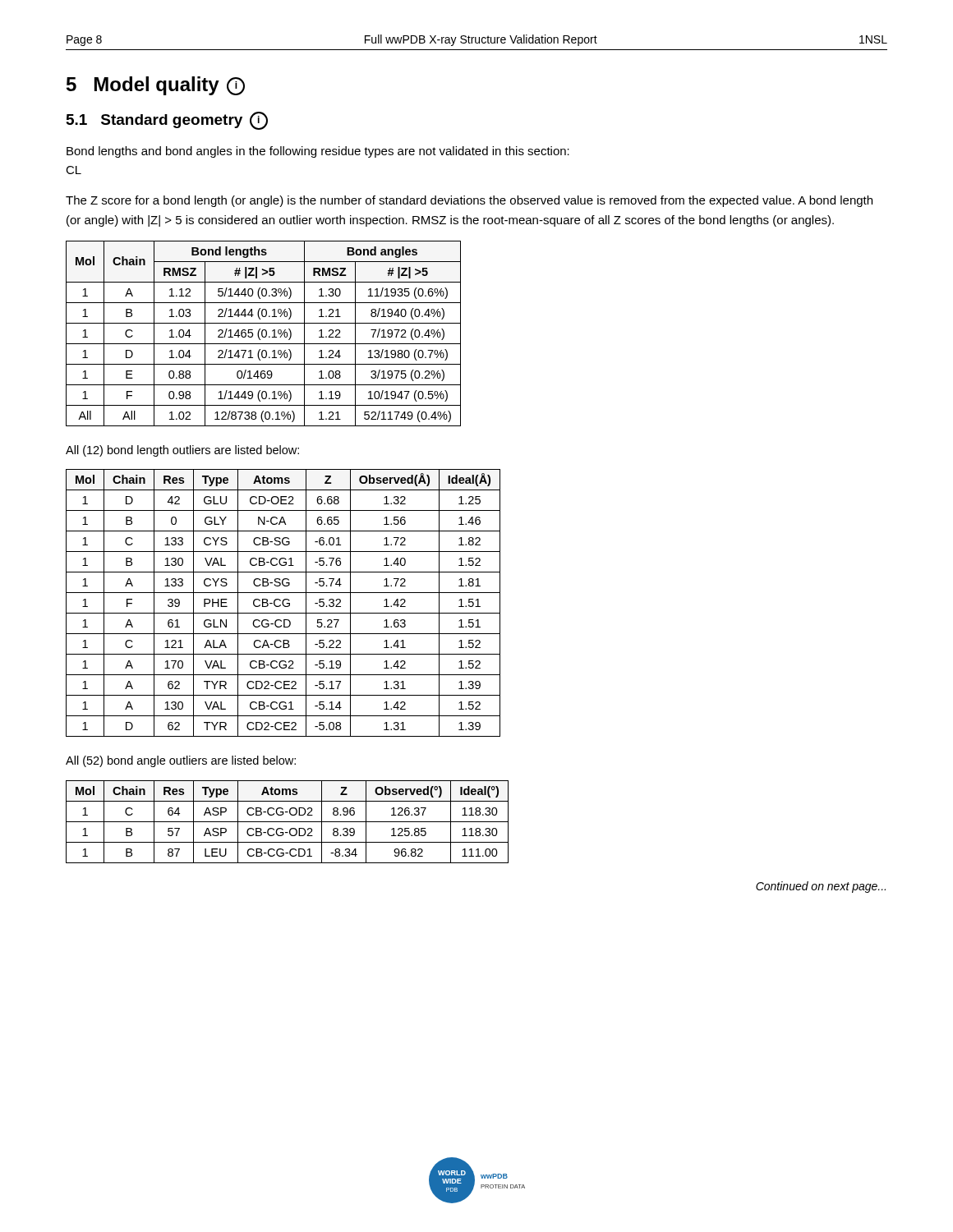Screen dimensions: 1232x953
Task: Navigate to the region starting "Bond lengths and bond"
Action: point(476,160)
